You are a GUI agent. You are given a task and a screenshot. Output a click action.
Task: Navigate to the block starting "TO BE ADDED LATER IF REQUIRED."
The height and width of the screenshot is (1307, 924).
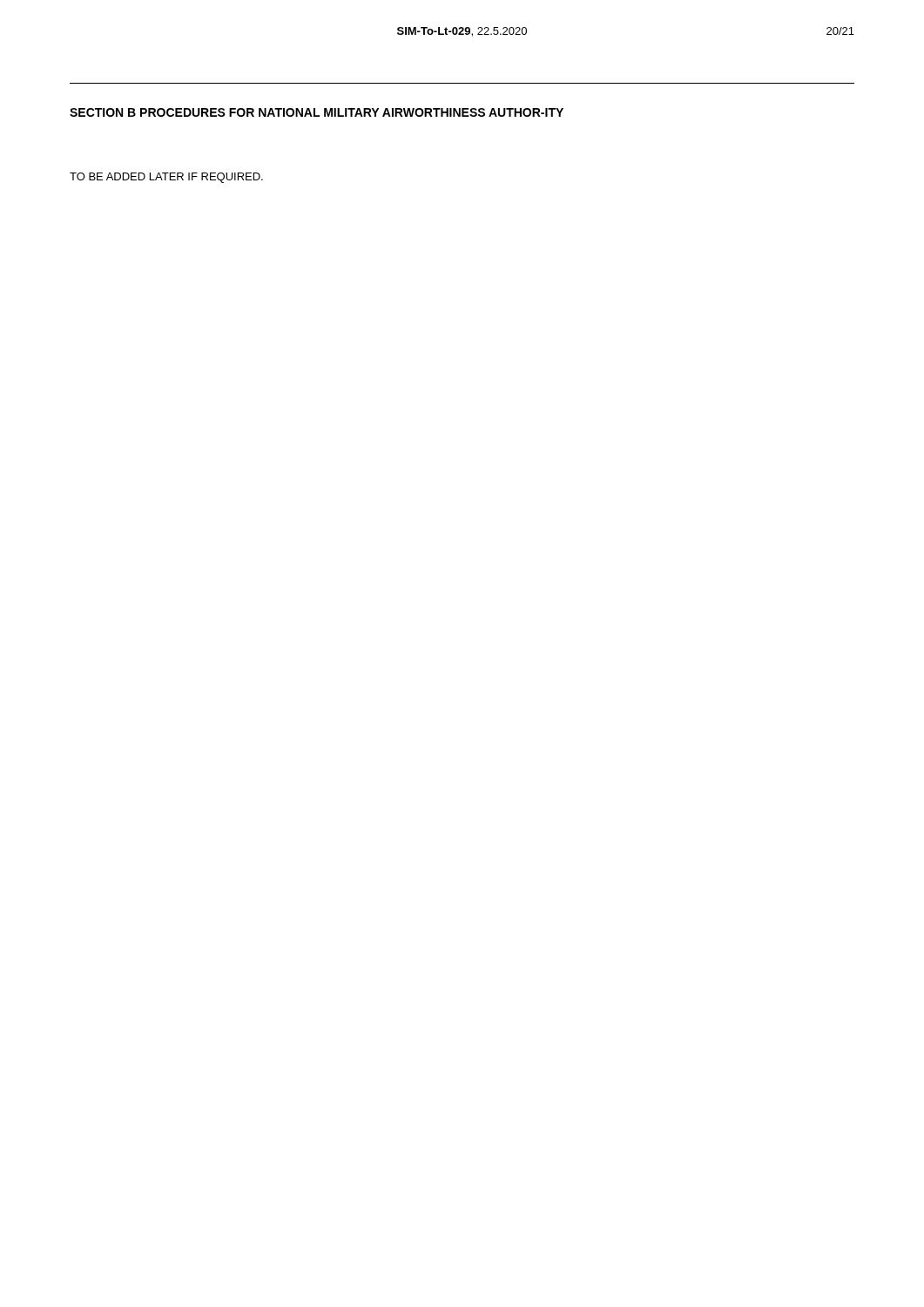[167, 176]
